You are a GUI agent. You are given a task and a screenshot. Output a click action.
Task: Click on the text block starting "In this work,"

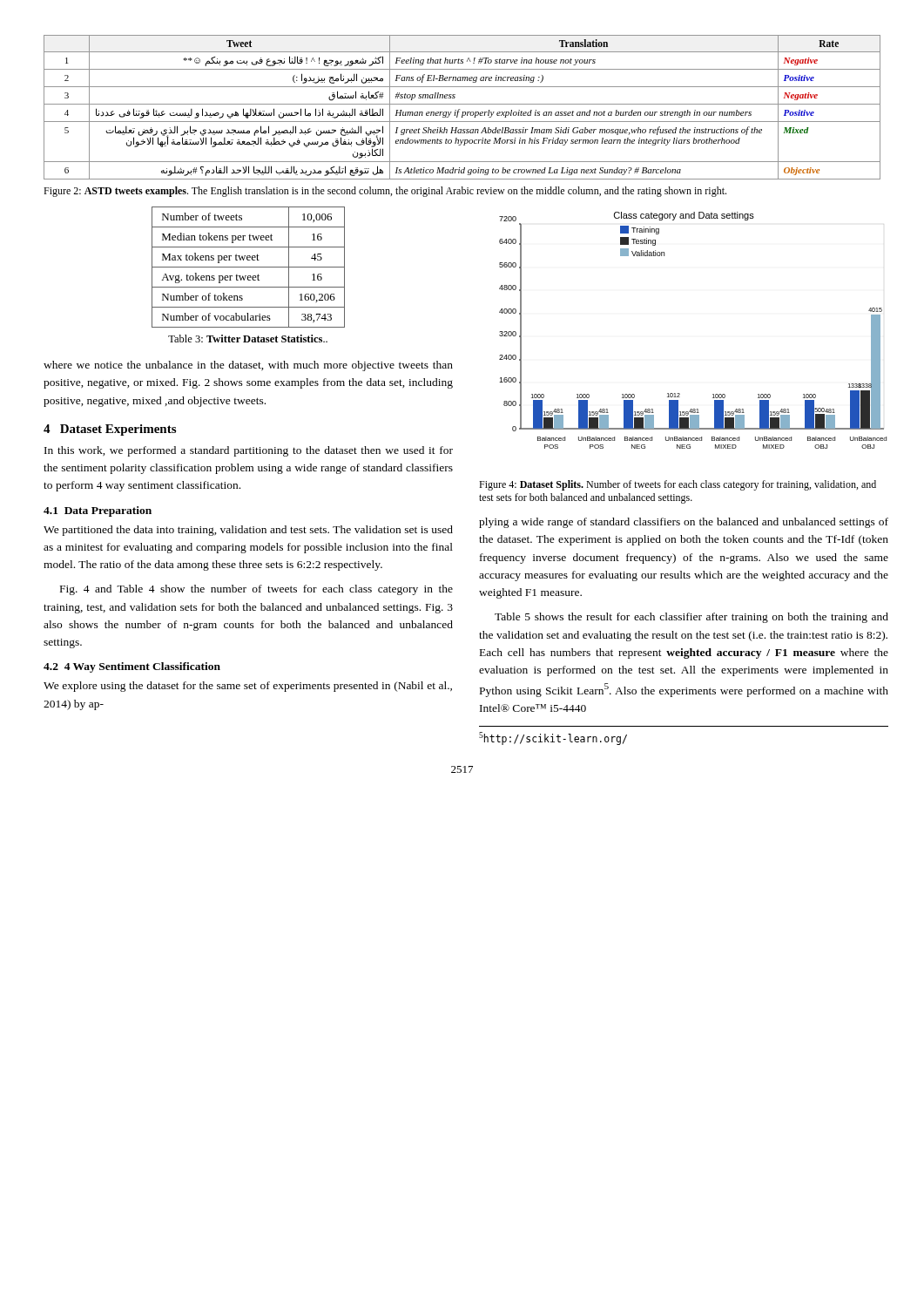click(x=248, y=468)
